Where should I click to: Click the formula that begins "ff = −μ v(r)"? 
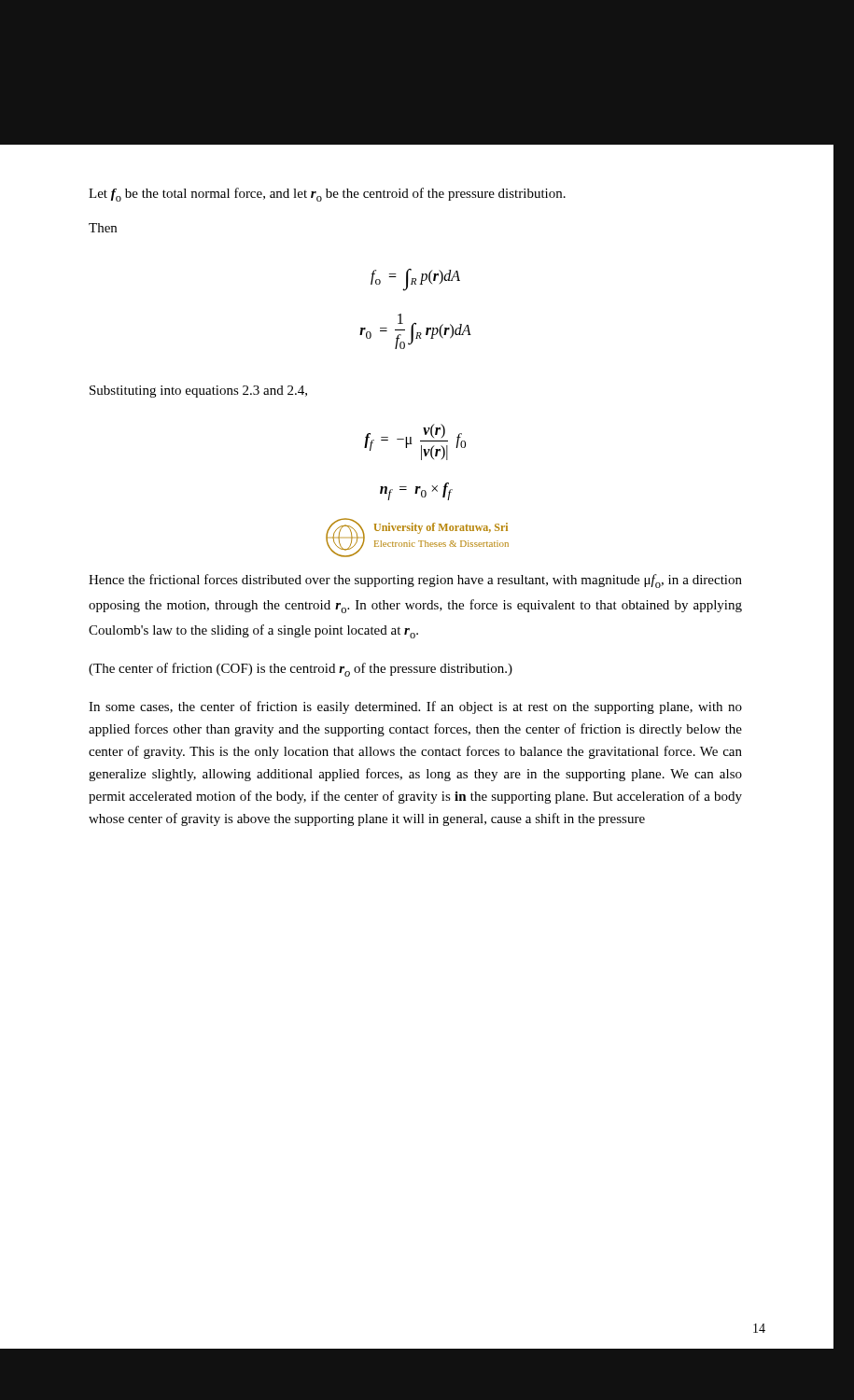(415, 441)
